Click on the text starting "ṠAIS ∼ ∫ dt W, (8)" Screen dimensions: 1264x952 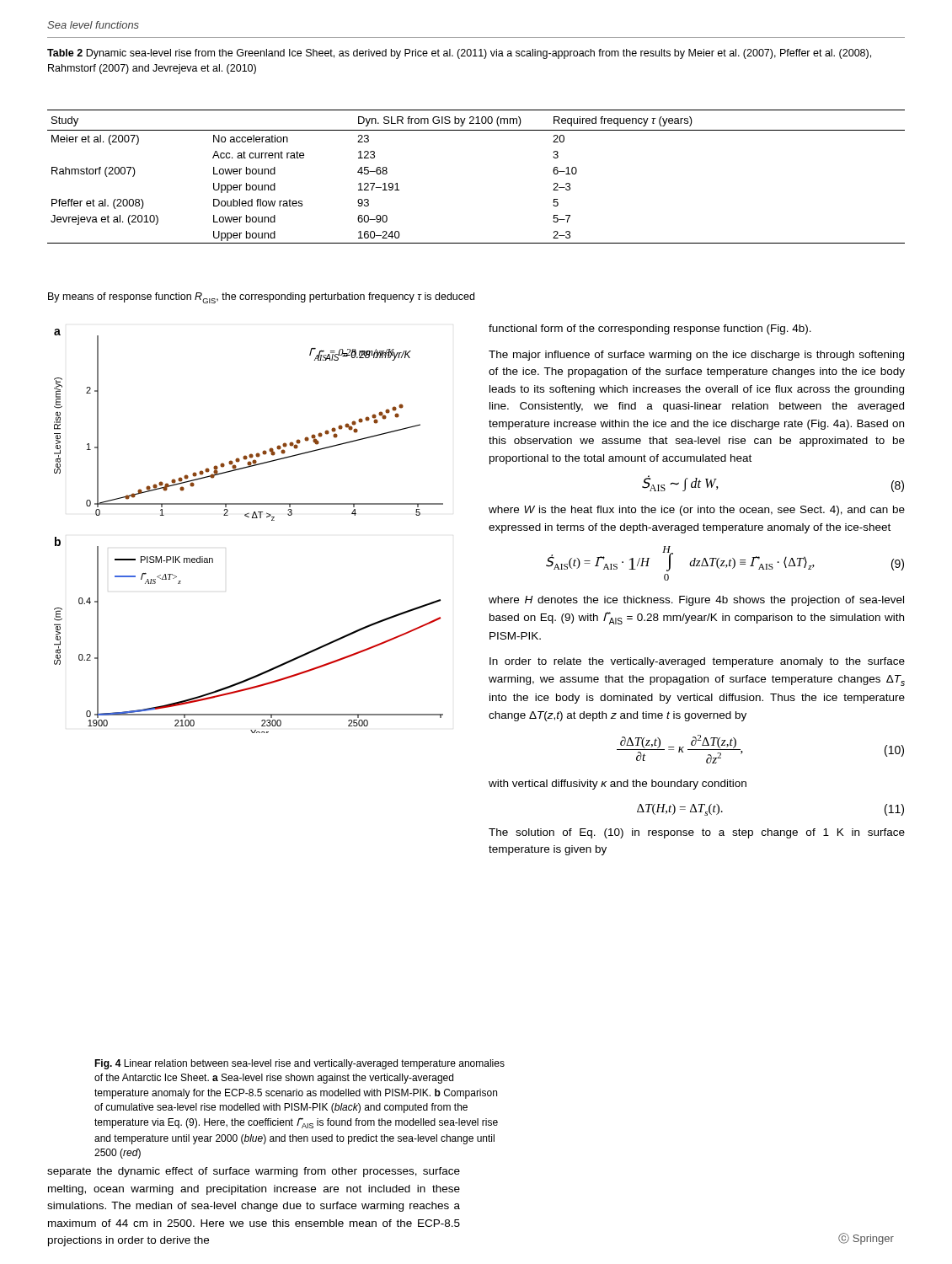pyautogui.click(x=697, y=485)
